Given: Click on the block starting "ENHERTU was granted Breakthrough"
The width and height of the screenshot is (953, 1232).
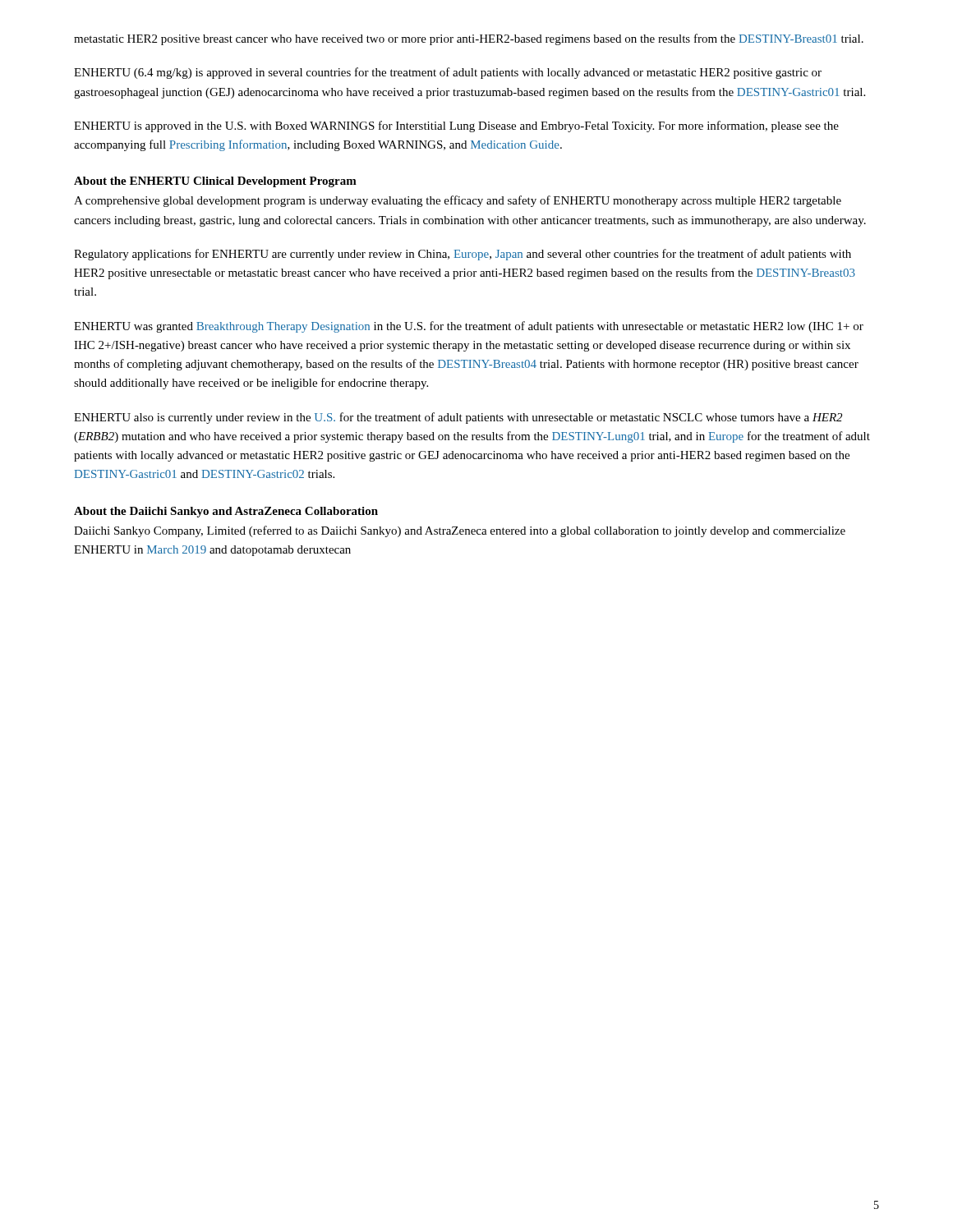Looking at the screenshot, I should [469, 354].
